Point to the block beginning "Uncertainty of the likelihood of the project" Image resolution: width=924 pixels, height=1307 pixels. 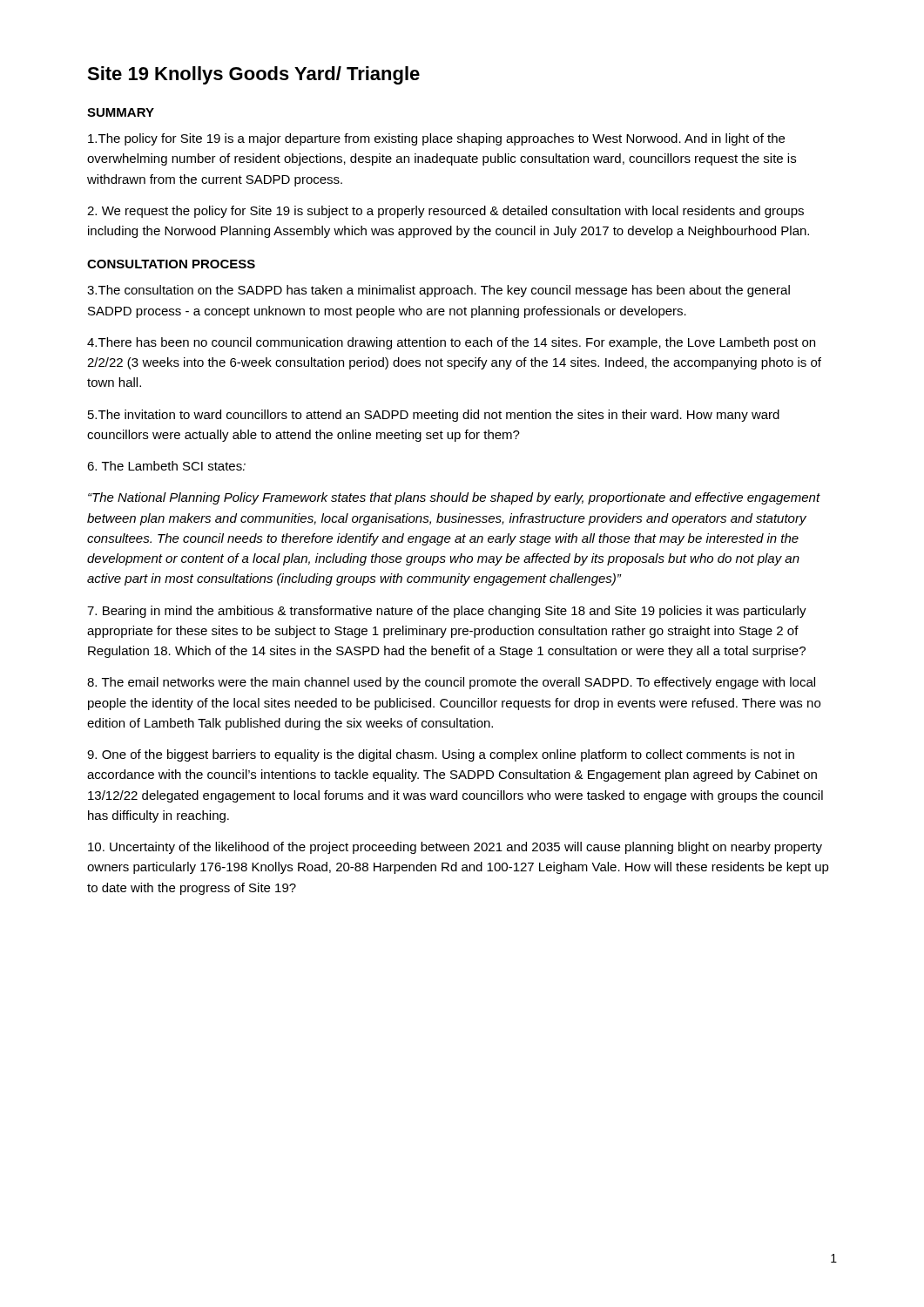click(x=458, y=867)
